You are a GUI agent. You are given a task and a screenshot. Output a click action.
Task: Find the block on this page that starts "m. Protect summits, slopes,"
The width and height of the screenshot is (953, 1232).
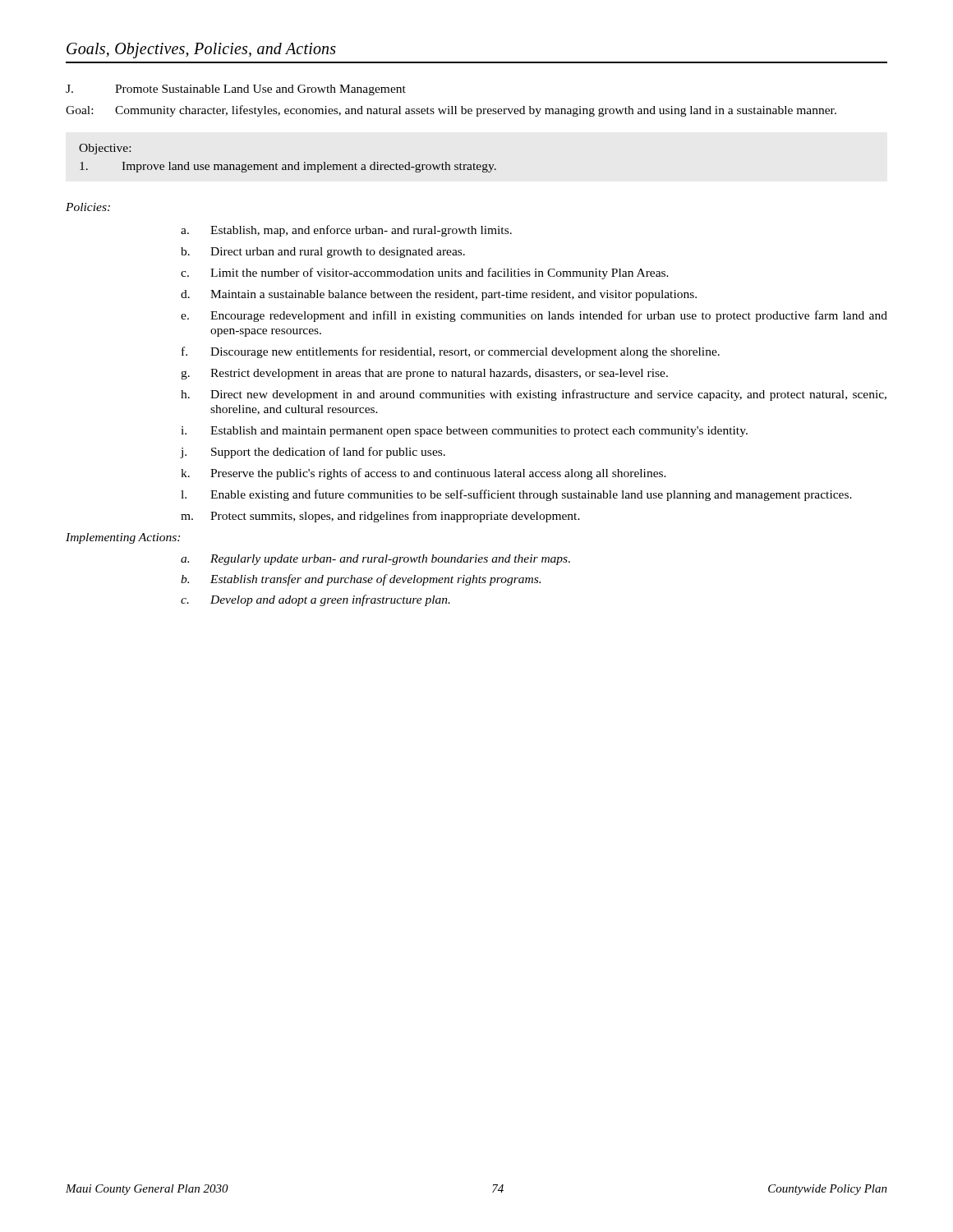coord(534,516)
